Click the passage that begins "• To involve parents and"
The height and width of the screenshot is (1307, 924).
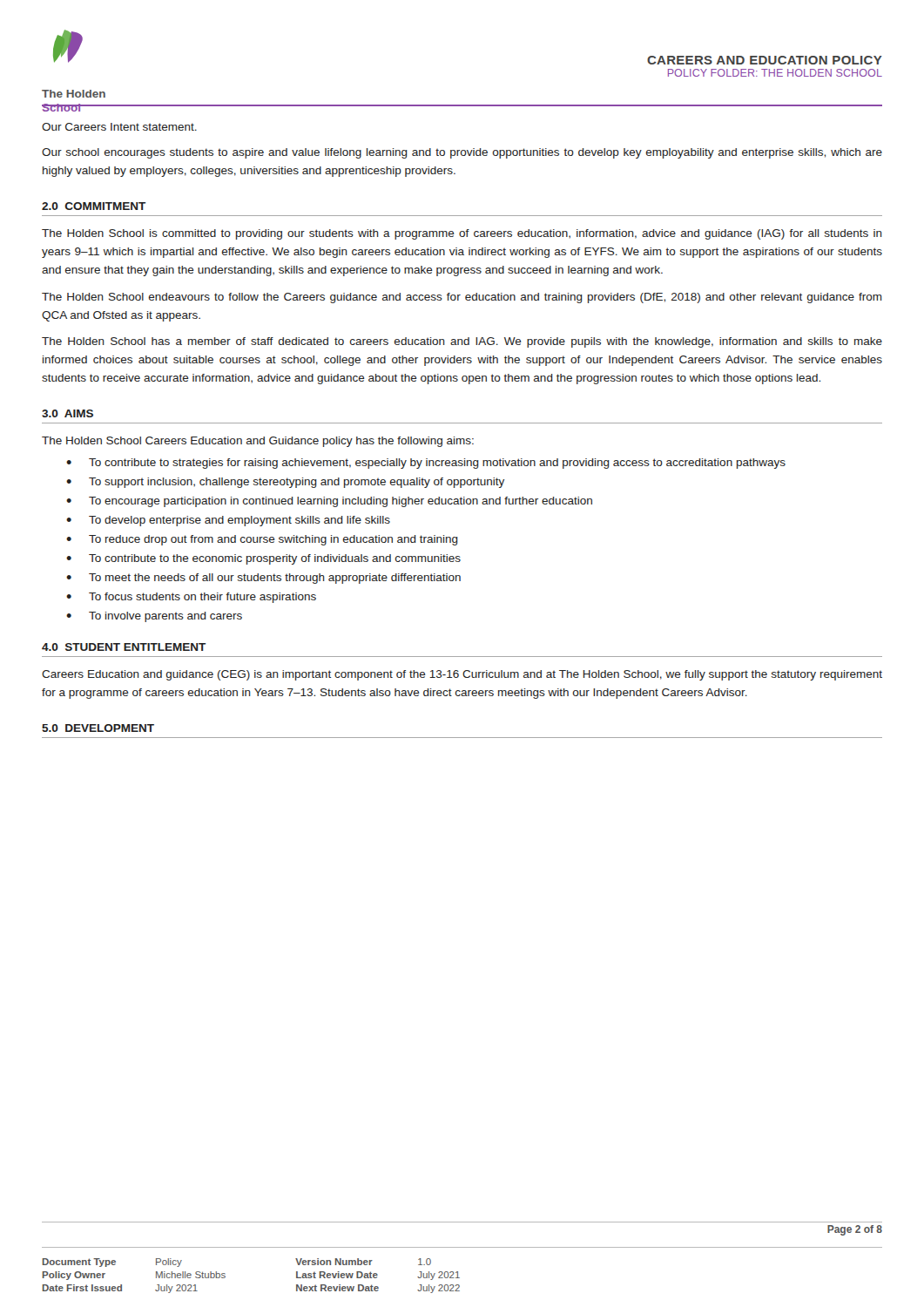154,616
